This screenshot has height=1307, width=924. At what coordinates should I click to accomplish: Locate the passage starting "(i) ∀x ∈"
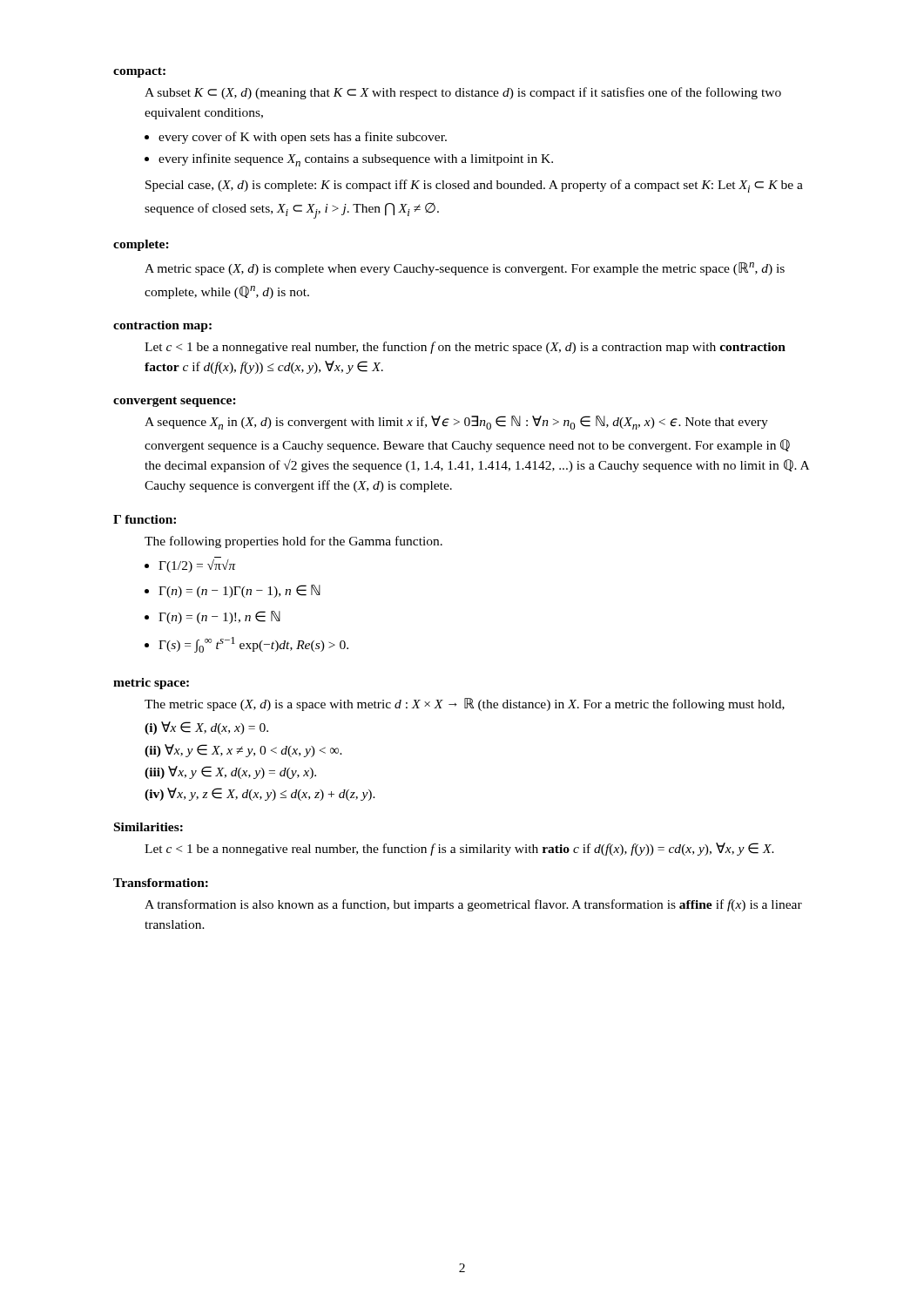[206, 728]
